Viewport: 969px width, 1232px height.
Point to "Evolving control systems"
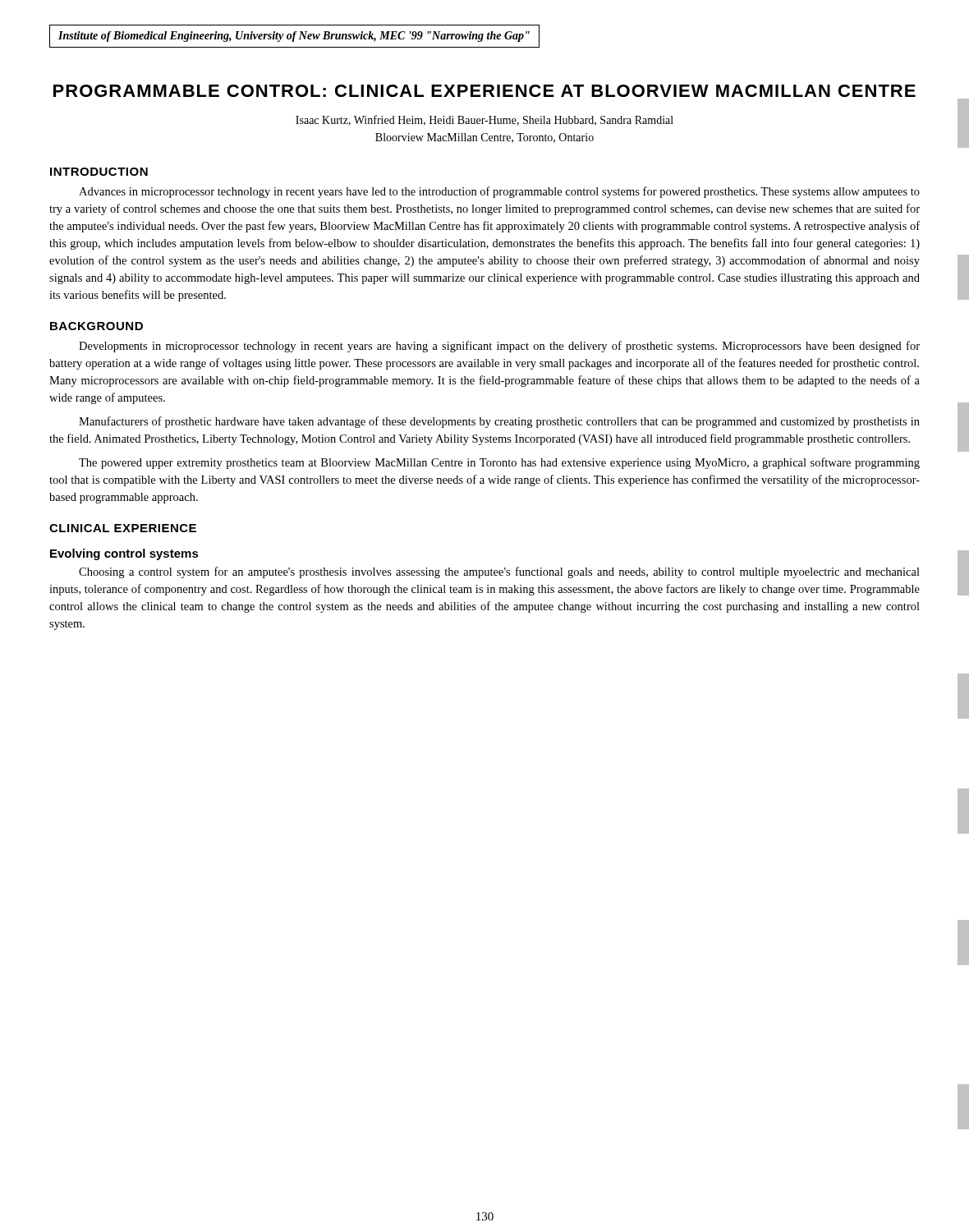point(124,553)
